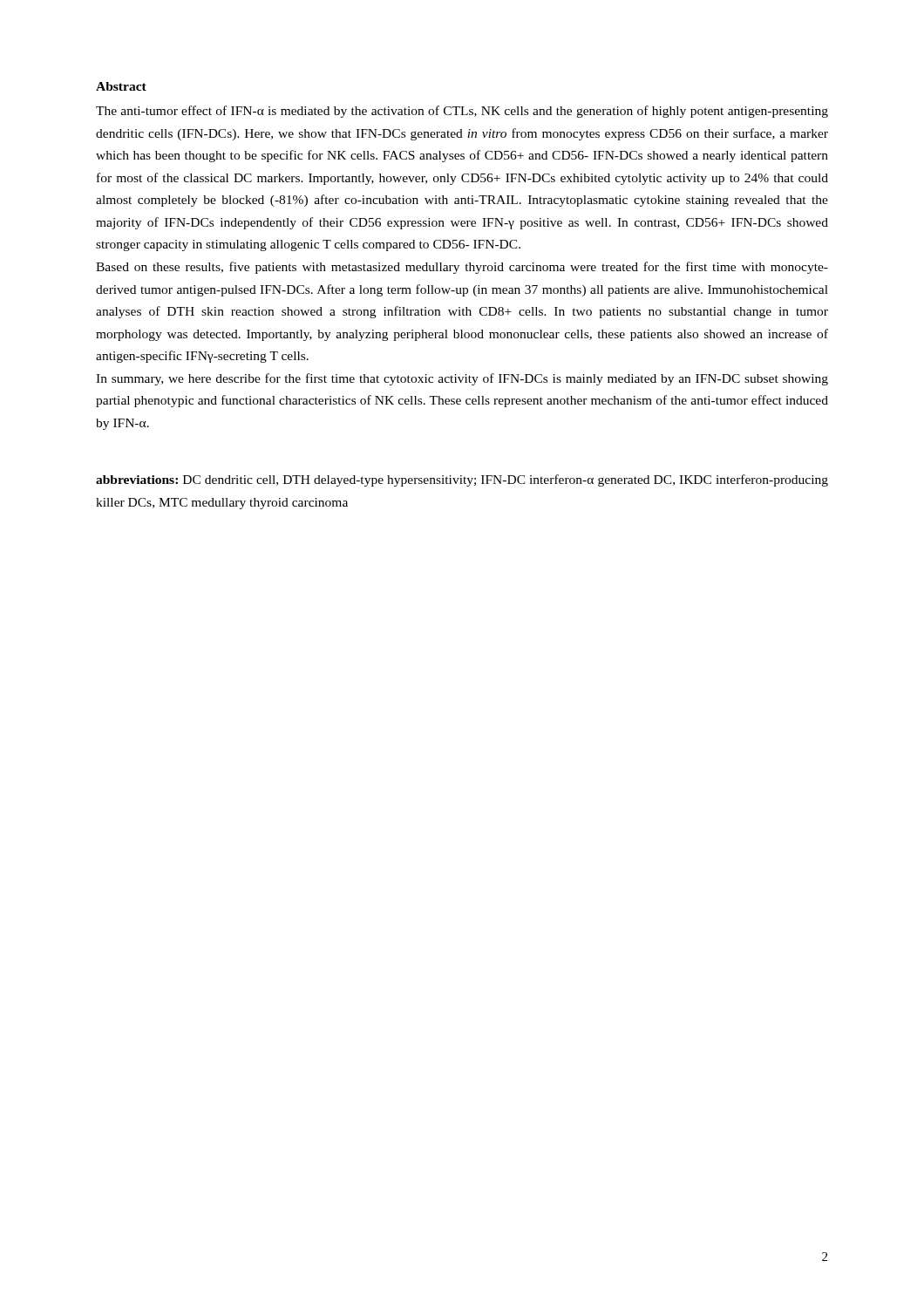Find the block on this page that starts "abbreviations: DC dendritic cell, DTH delayed-type hypersensitivity; IFN-DC"
This screenshot has width=924, height=1308.
pos(462,491)
